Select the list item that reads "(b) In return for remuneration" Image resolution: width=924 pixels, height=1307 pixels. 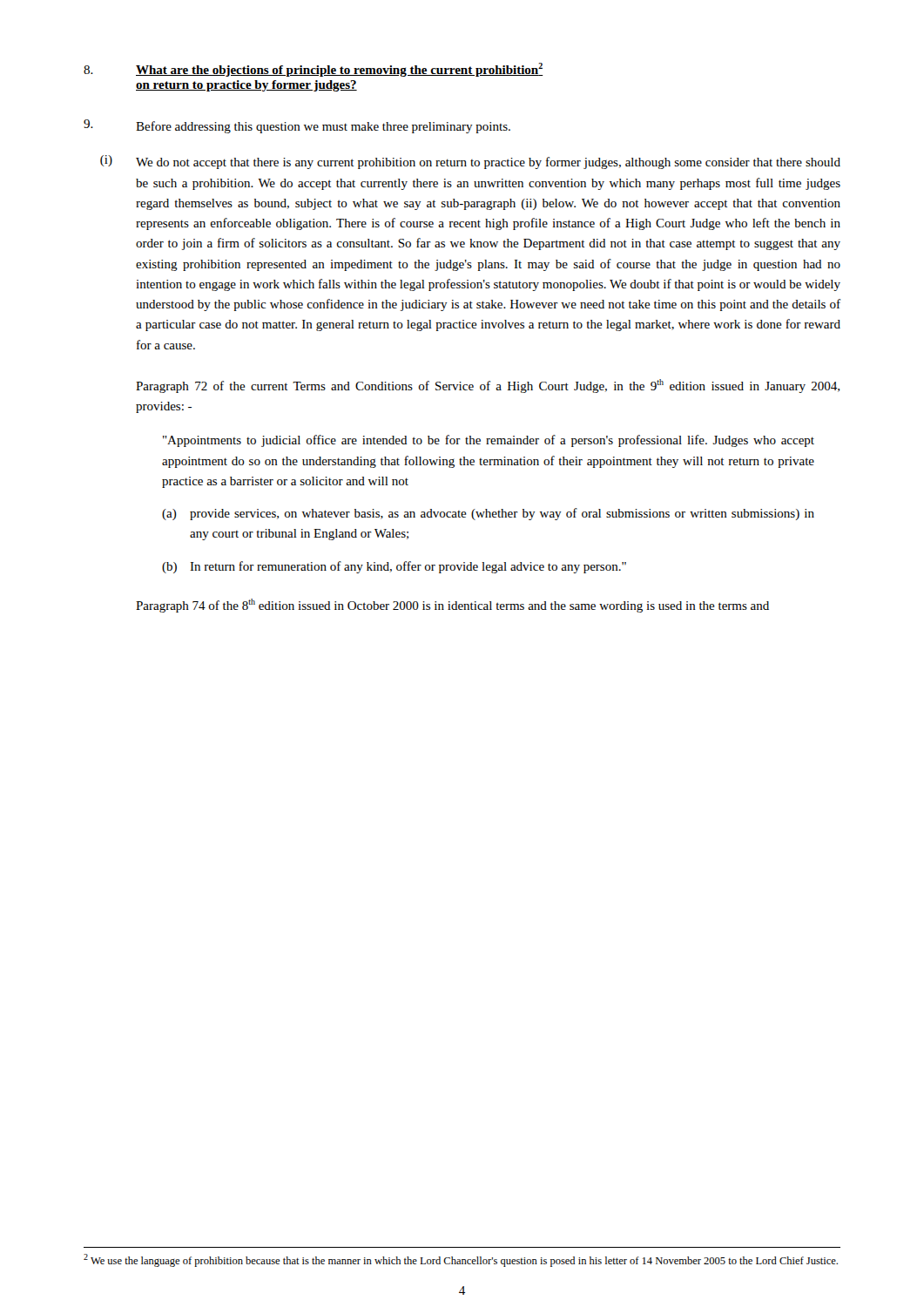[488, 567]
